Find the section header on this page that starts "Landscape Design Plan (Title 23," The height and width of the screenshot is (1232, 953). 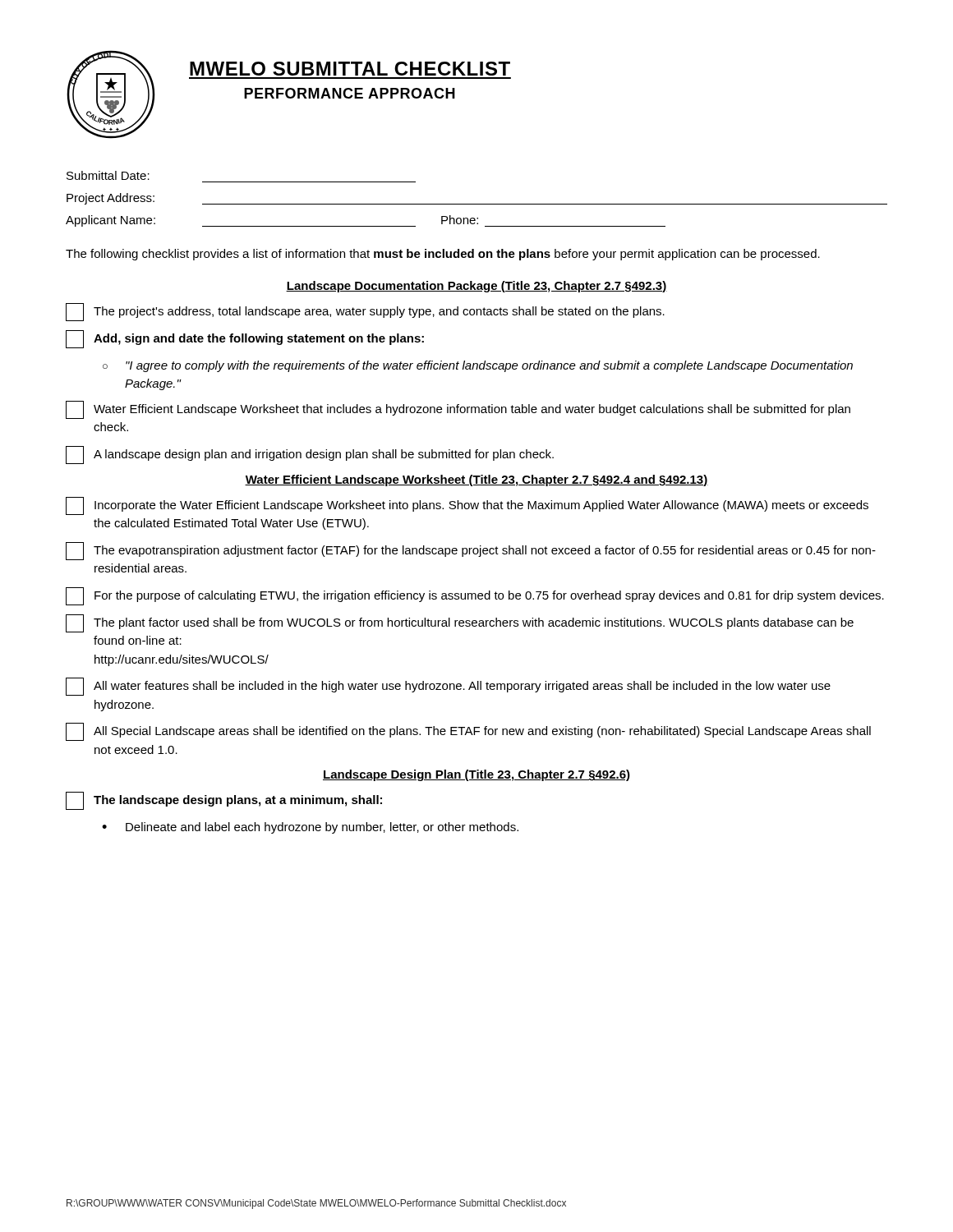476,774
